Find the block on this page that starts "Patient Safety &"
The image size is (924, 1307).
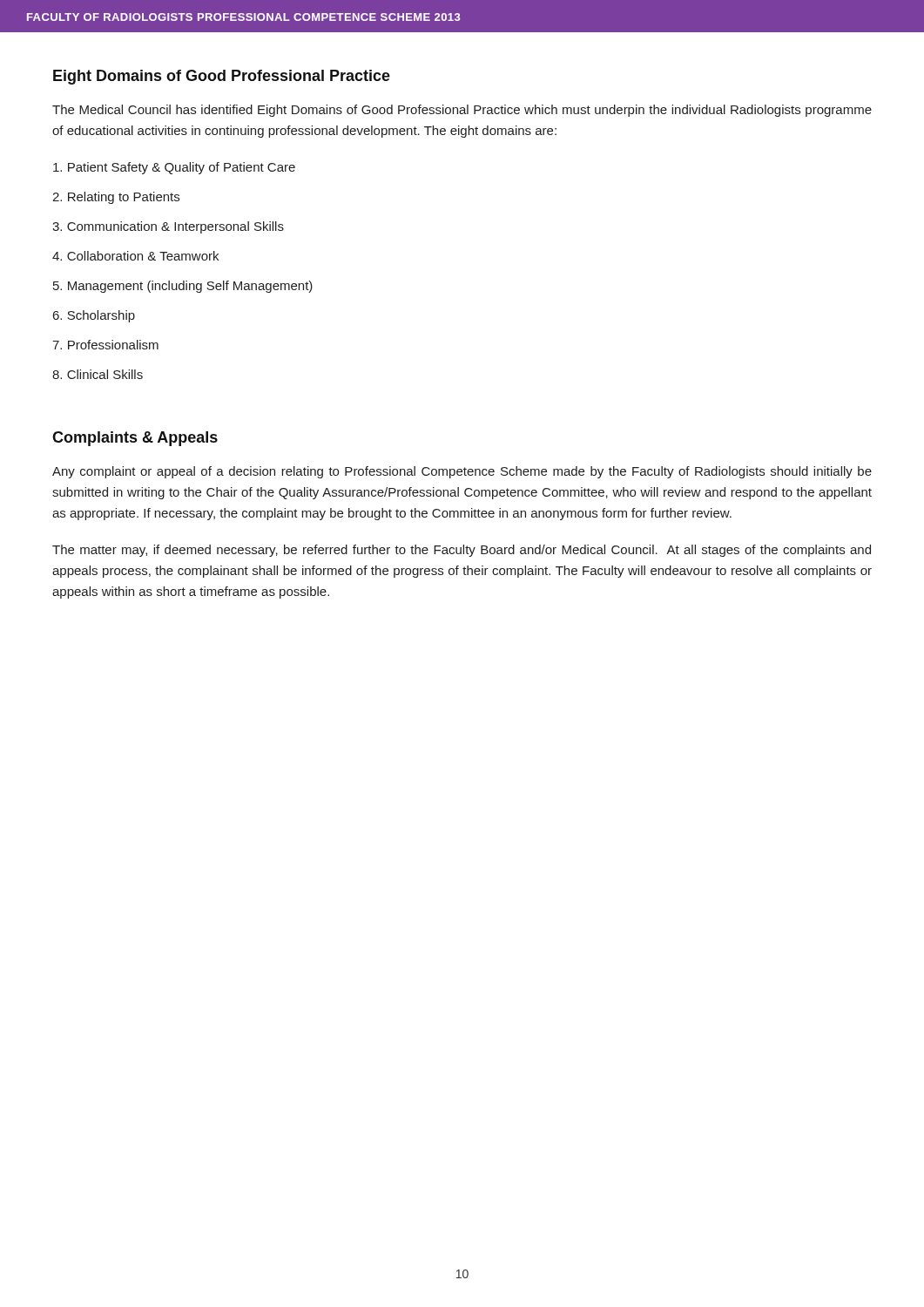174,167
